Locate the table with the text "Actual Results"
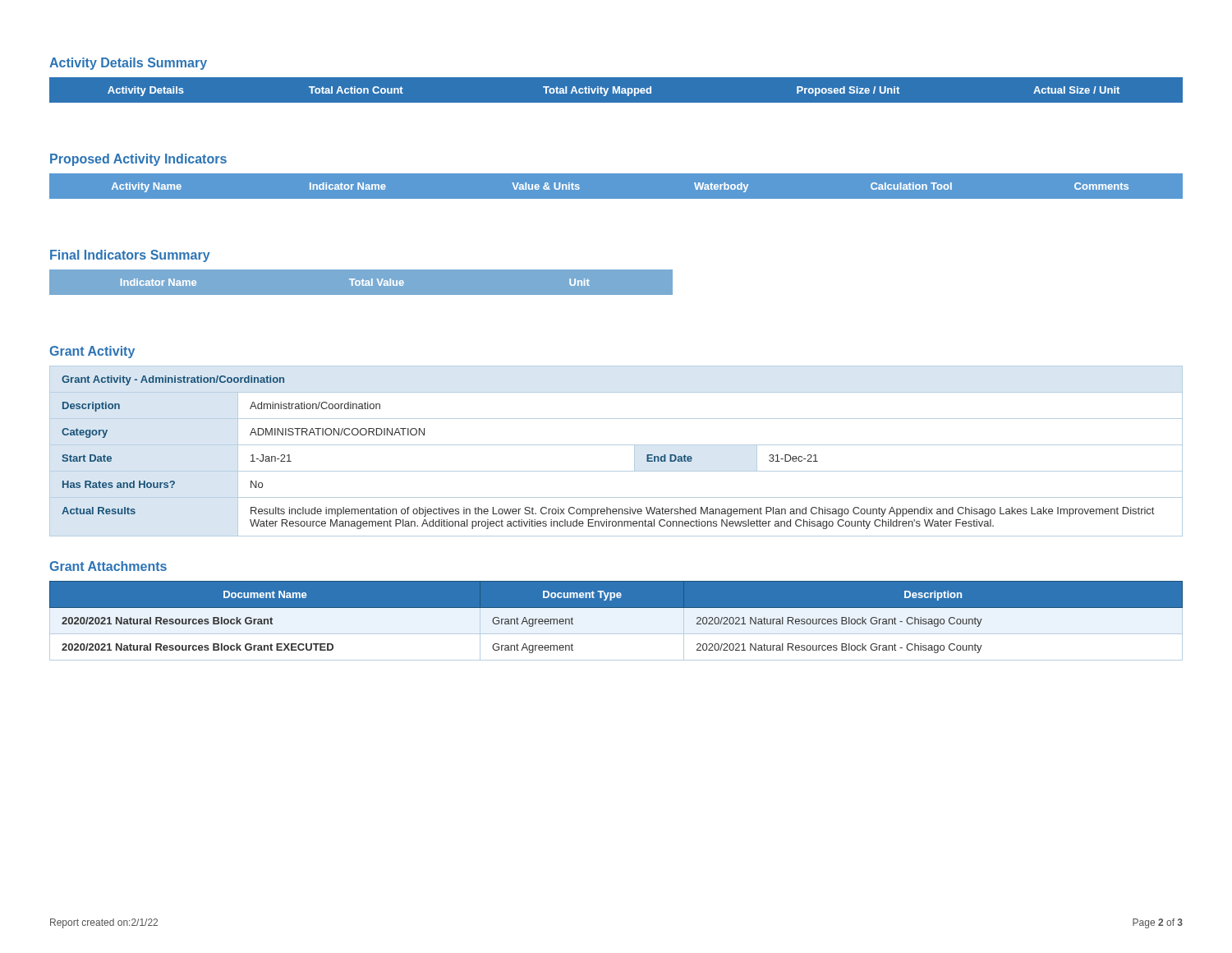The image size is (1232, 953). pos(616,451)
